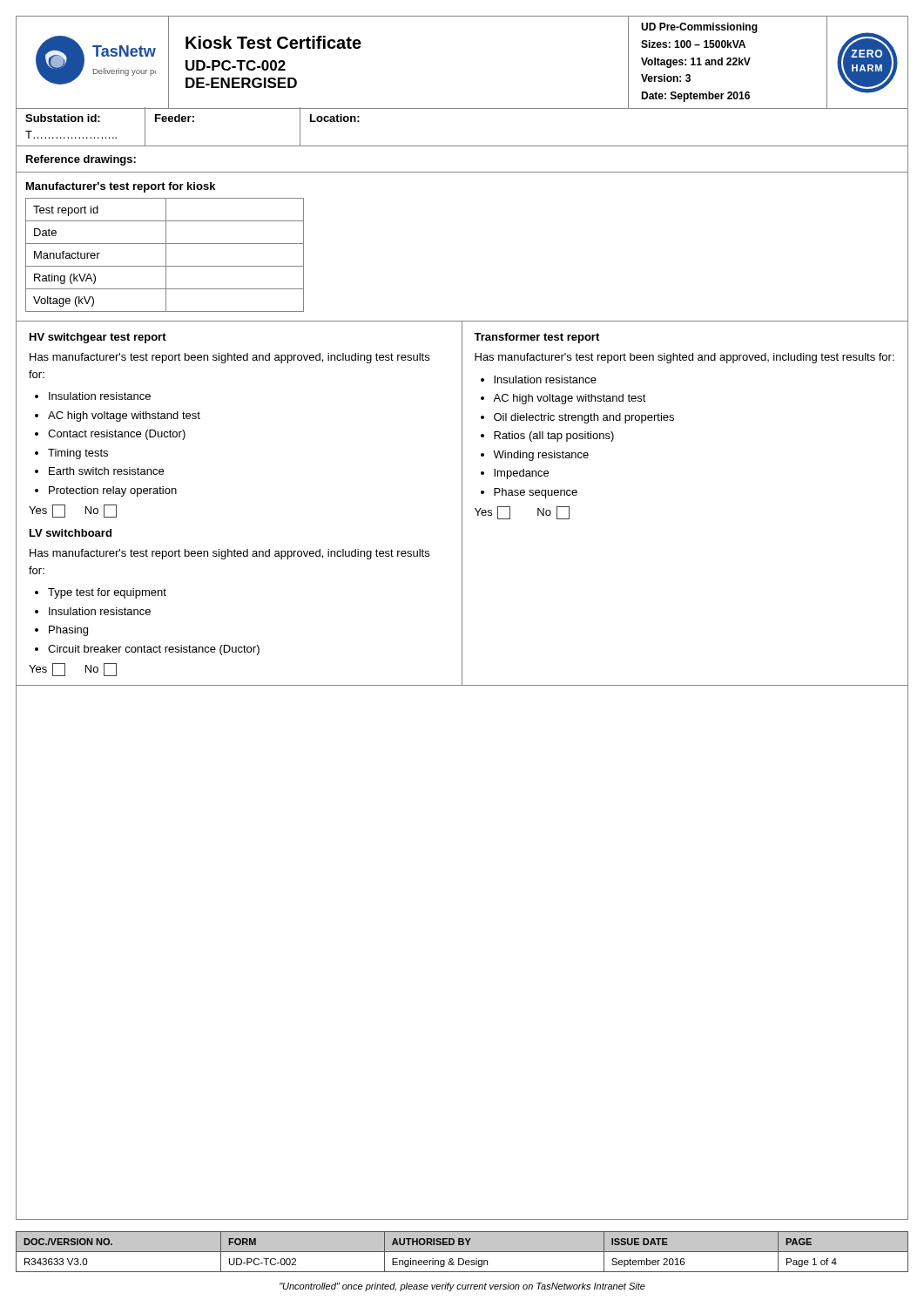924x1307 pixels.
Task: Select the table that reads "Rating (kVA)"
Action: (x=462, y=257)
